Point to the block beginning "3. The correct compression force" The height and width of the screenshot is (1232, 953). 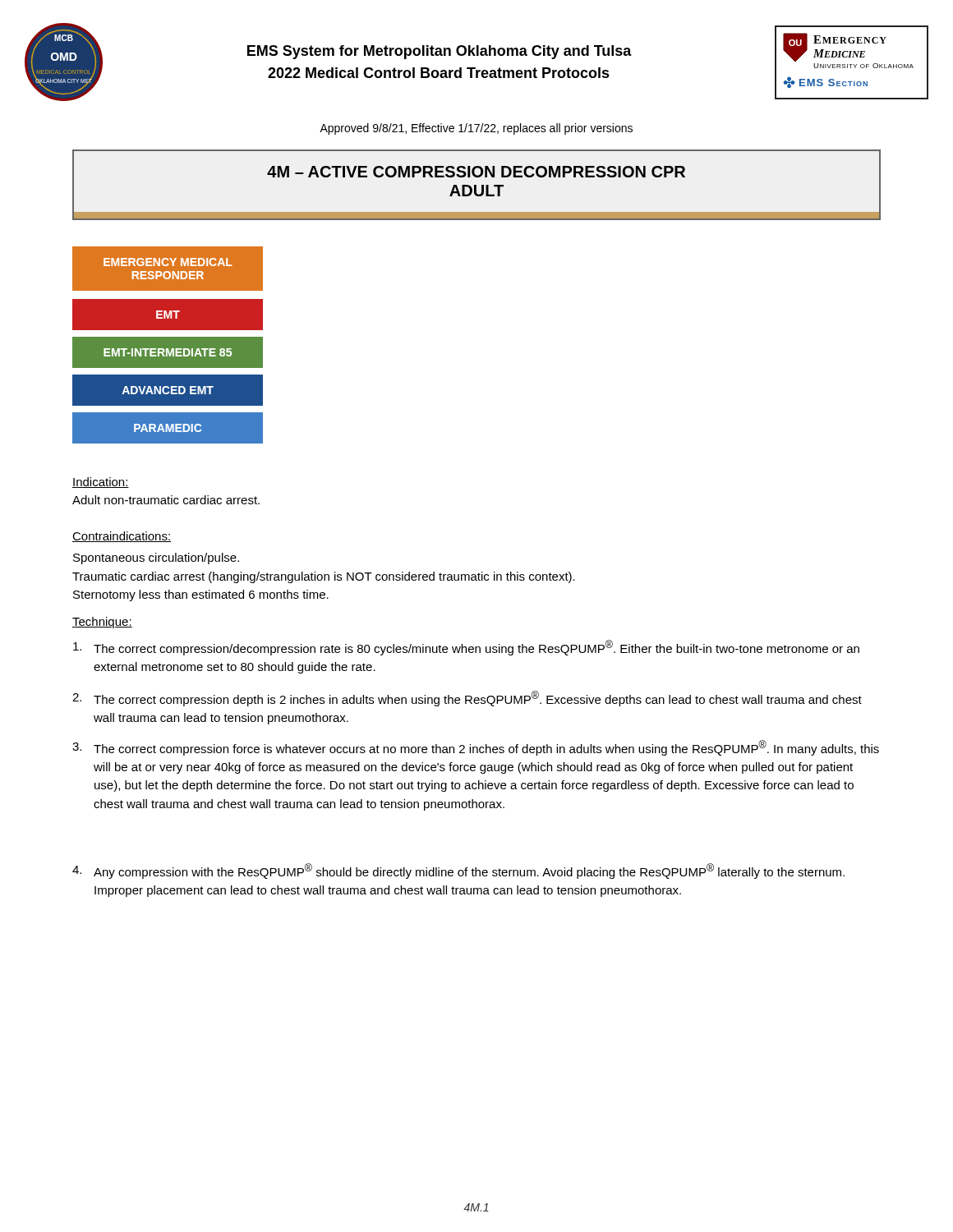[x=476, y=775]
